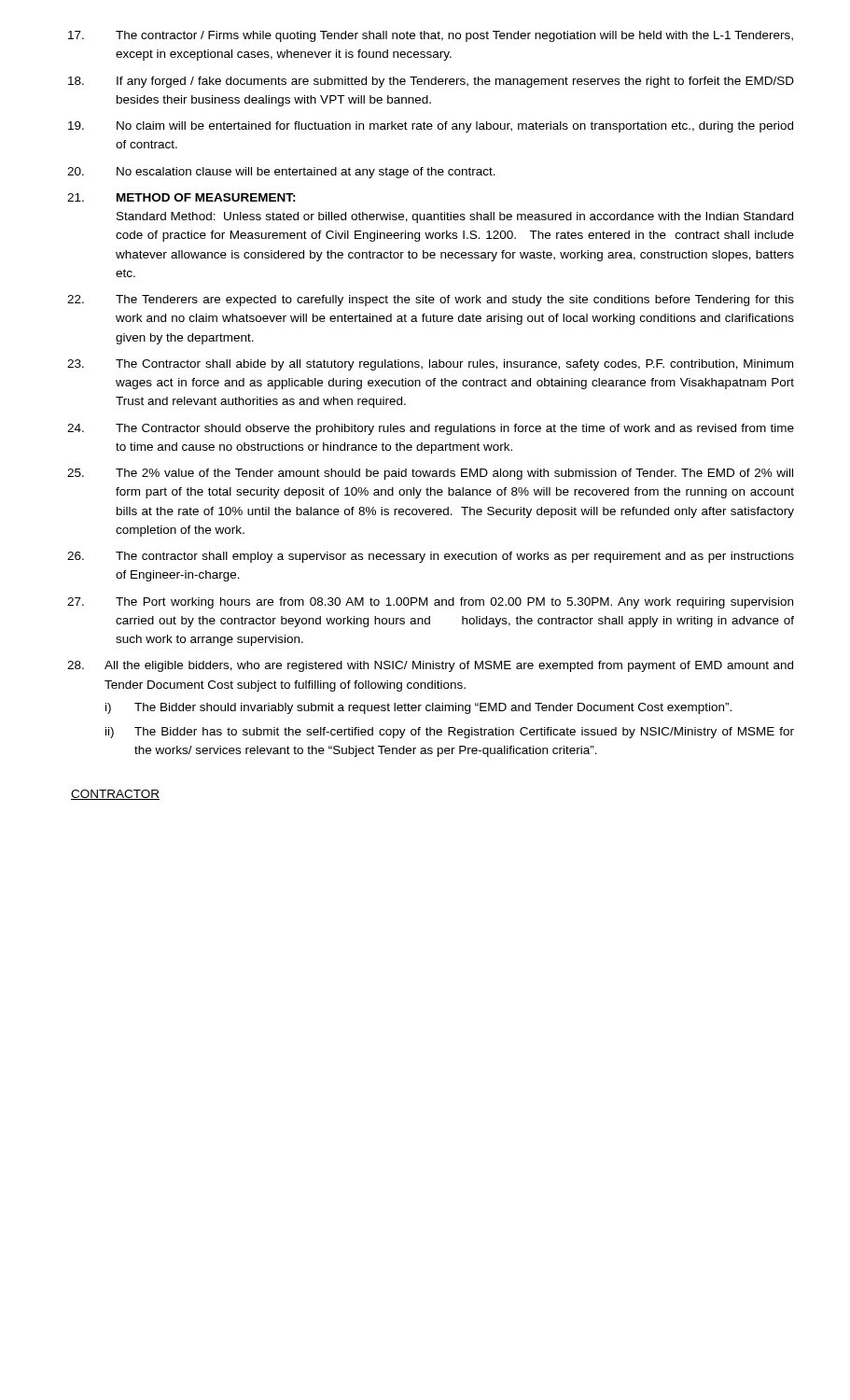
Task: Find the list item containing "21. METHOD OF MEASUREMENT: Standard"
Action: (x=431, y=236)
